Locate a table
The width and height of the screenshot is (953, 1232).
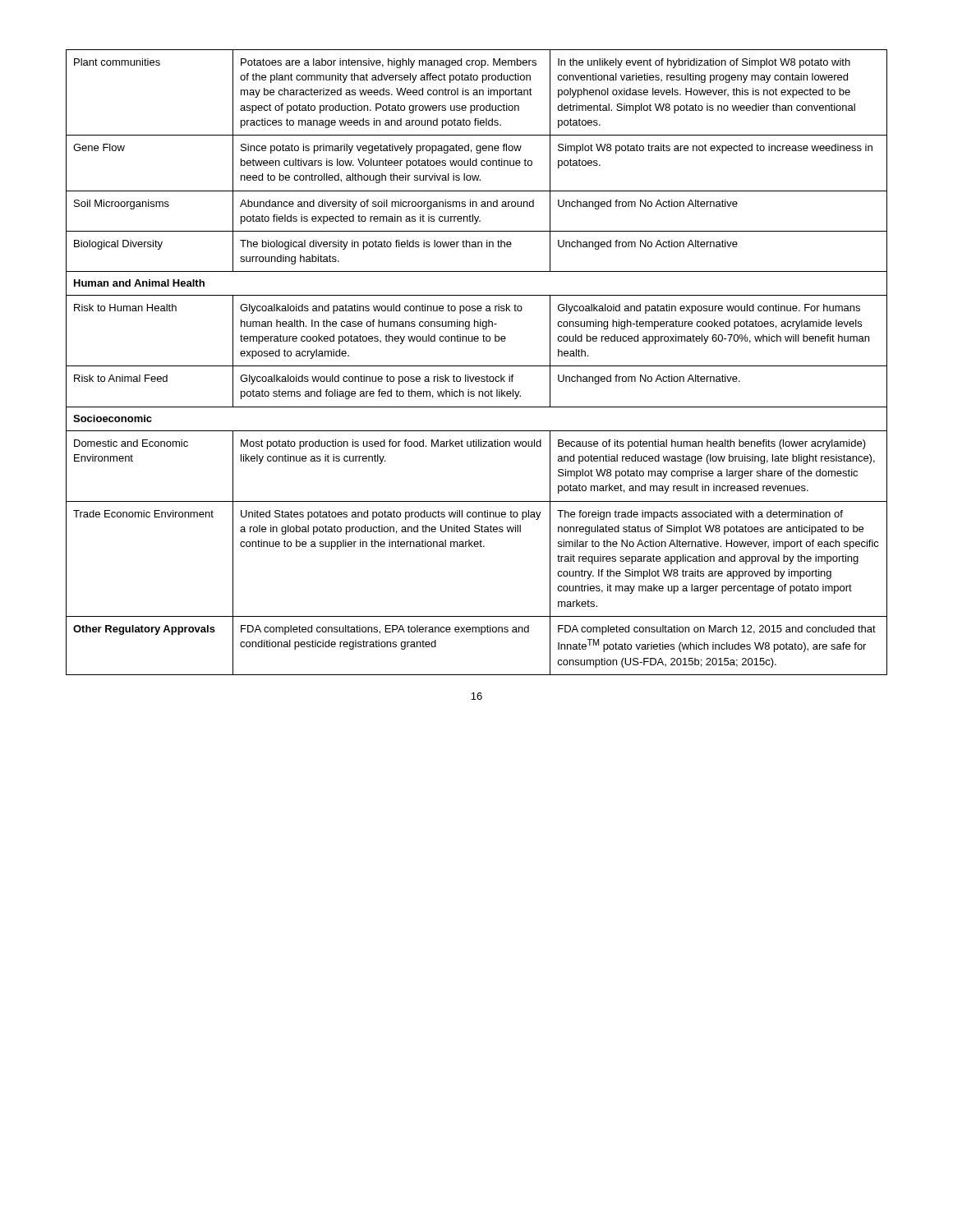click(476, 362)
